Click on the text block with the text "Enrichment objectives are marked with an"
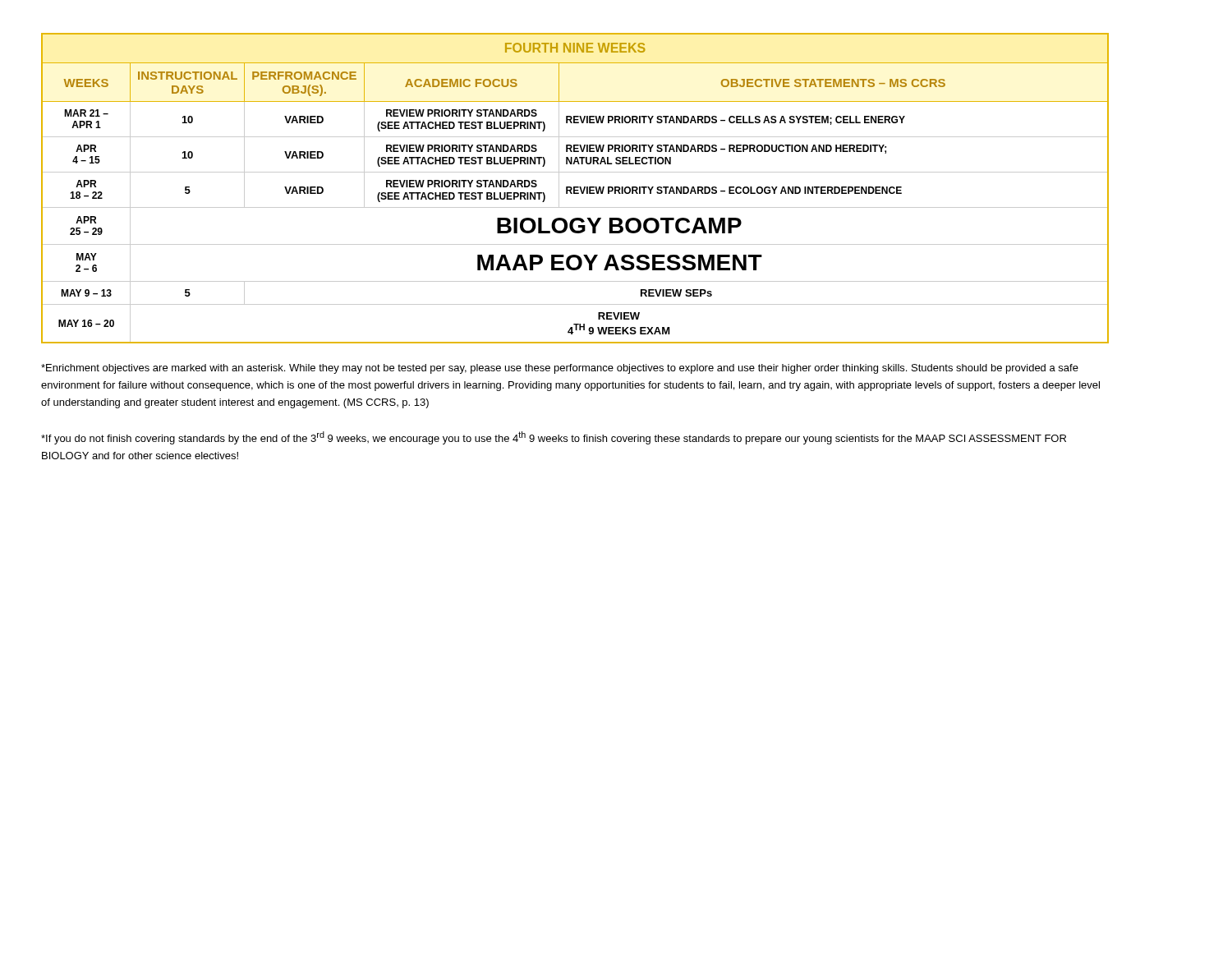Viewport: 1232px width, 953px height. [x=571, y=385]
